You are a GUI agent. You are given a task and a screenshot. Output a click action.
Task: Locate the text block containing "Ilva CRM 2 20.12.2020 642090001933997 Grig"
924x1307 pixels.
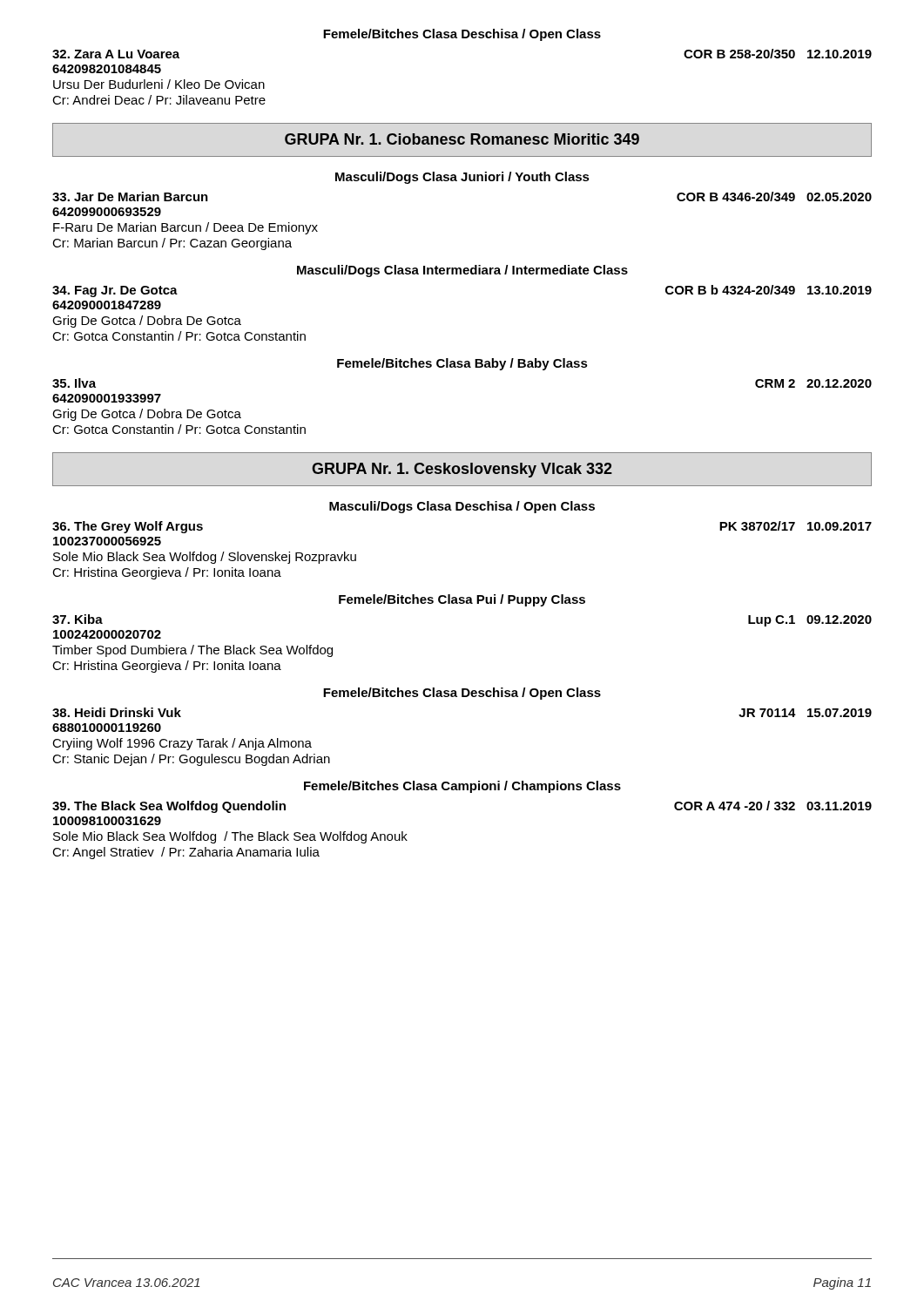click(75, 383)
